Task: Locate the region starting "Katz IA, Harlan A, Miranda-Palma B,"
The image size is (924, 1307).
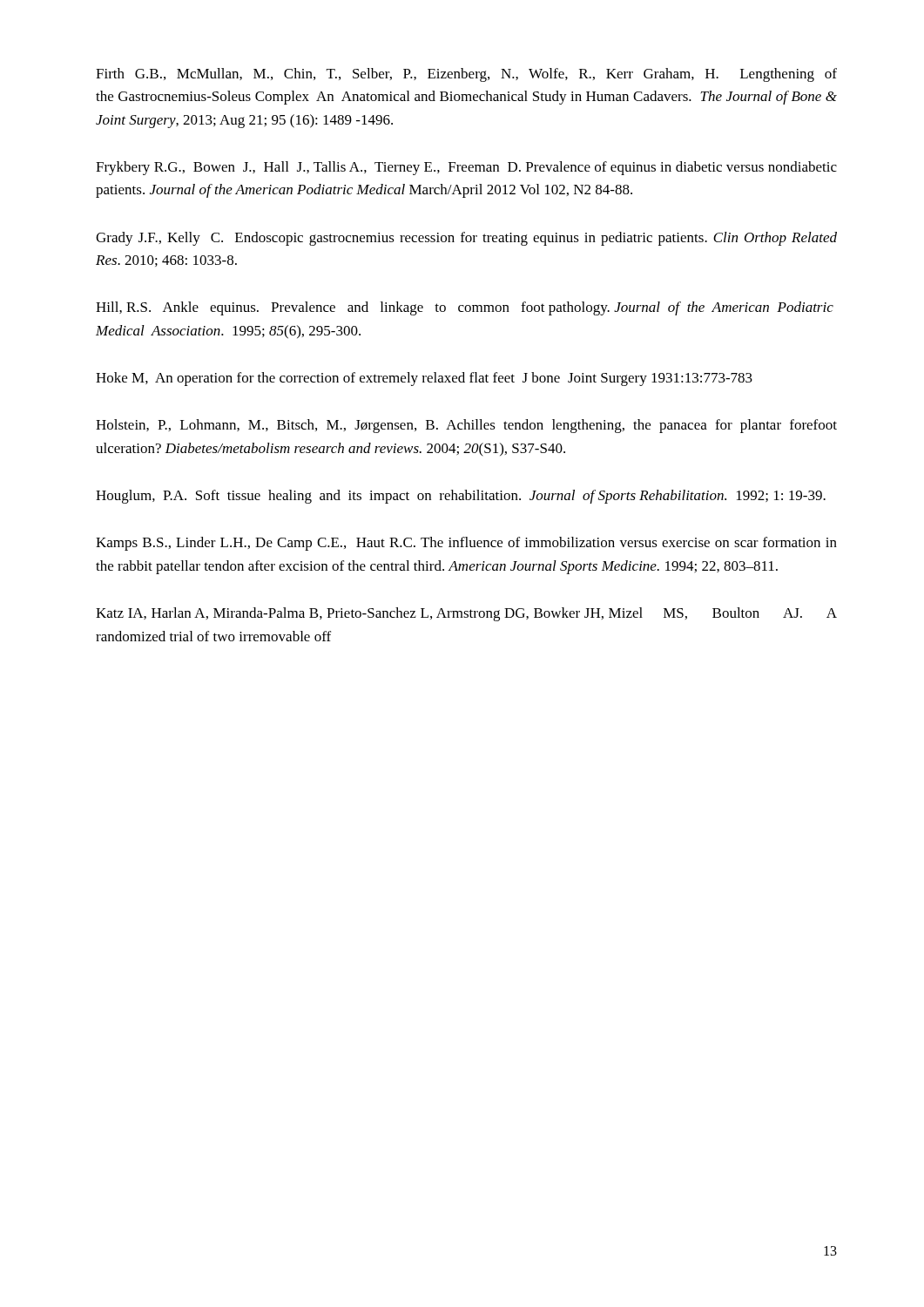Action: pyautogui.click(x=466, y=625)
